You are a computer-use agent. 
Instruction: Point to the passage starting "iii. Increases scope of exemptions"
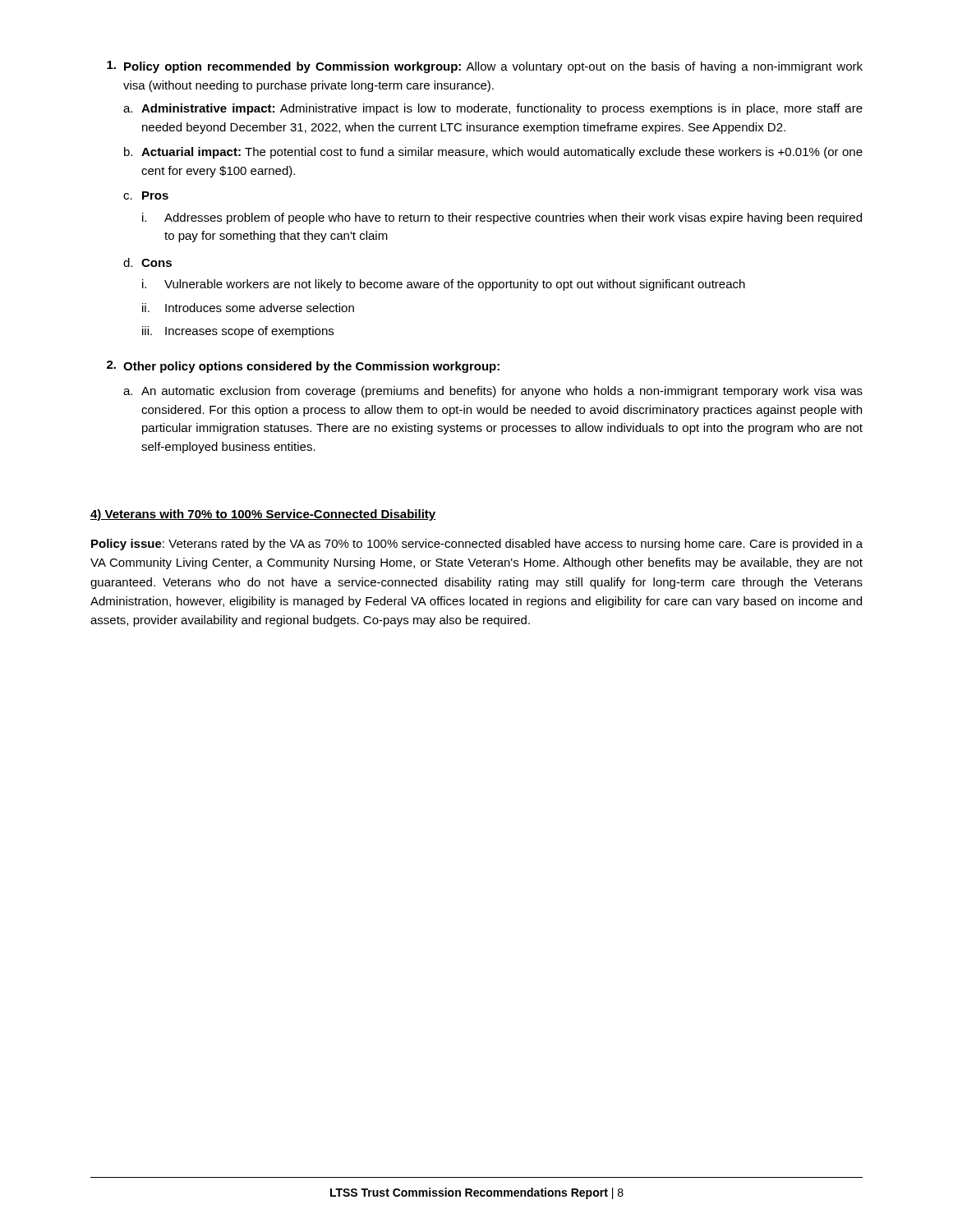tap(238, 332)
